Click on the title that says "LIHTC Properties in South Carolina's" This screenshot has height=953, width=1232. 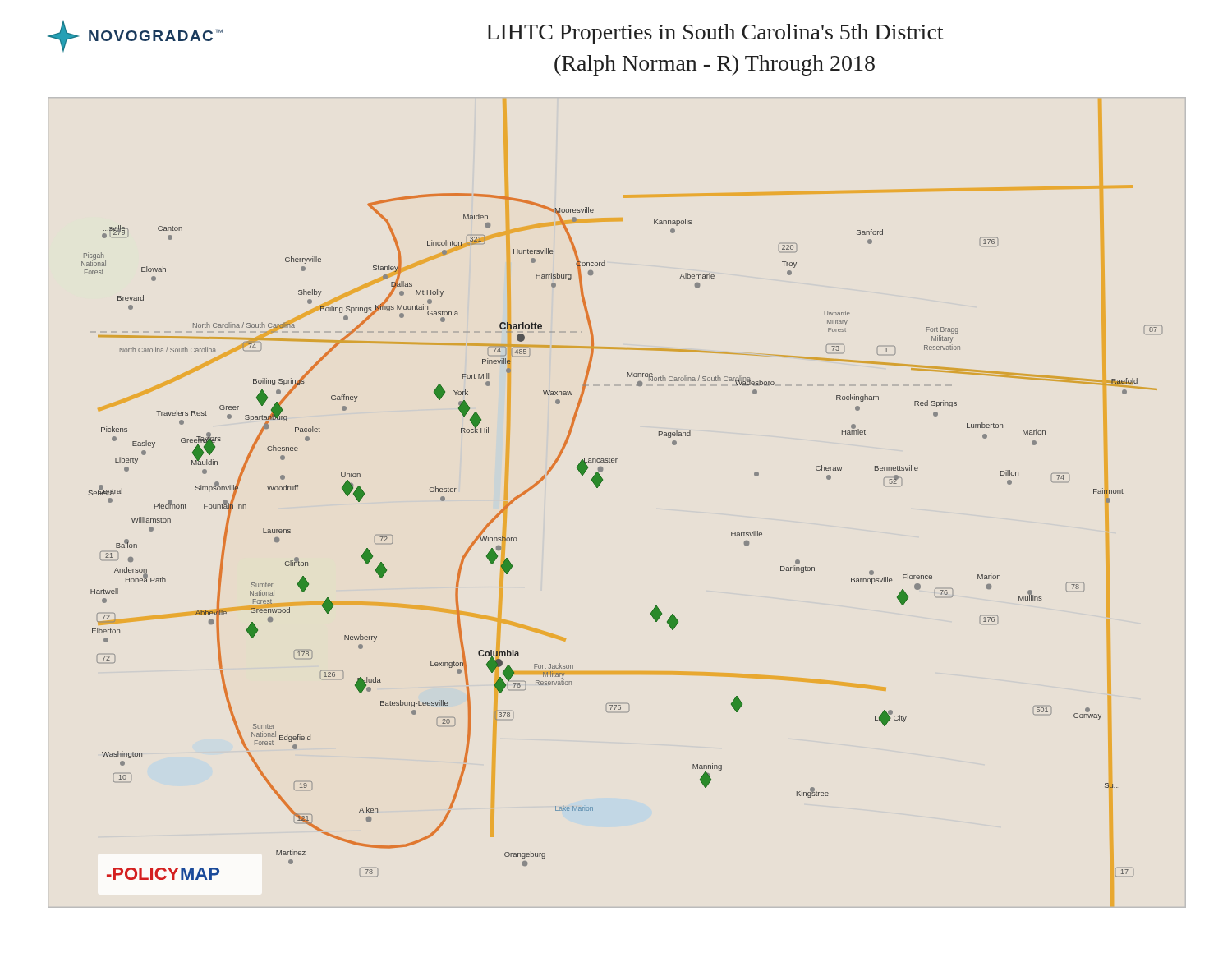pyautogui.click(x=715, y=47)
